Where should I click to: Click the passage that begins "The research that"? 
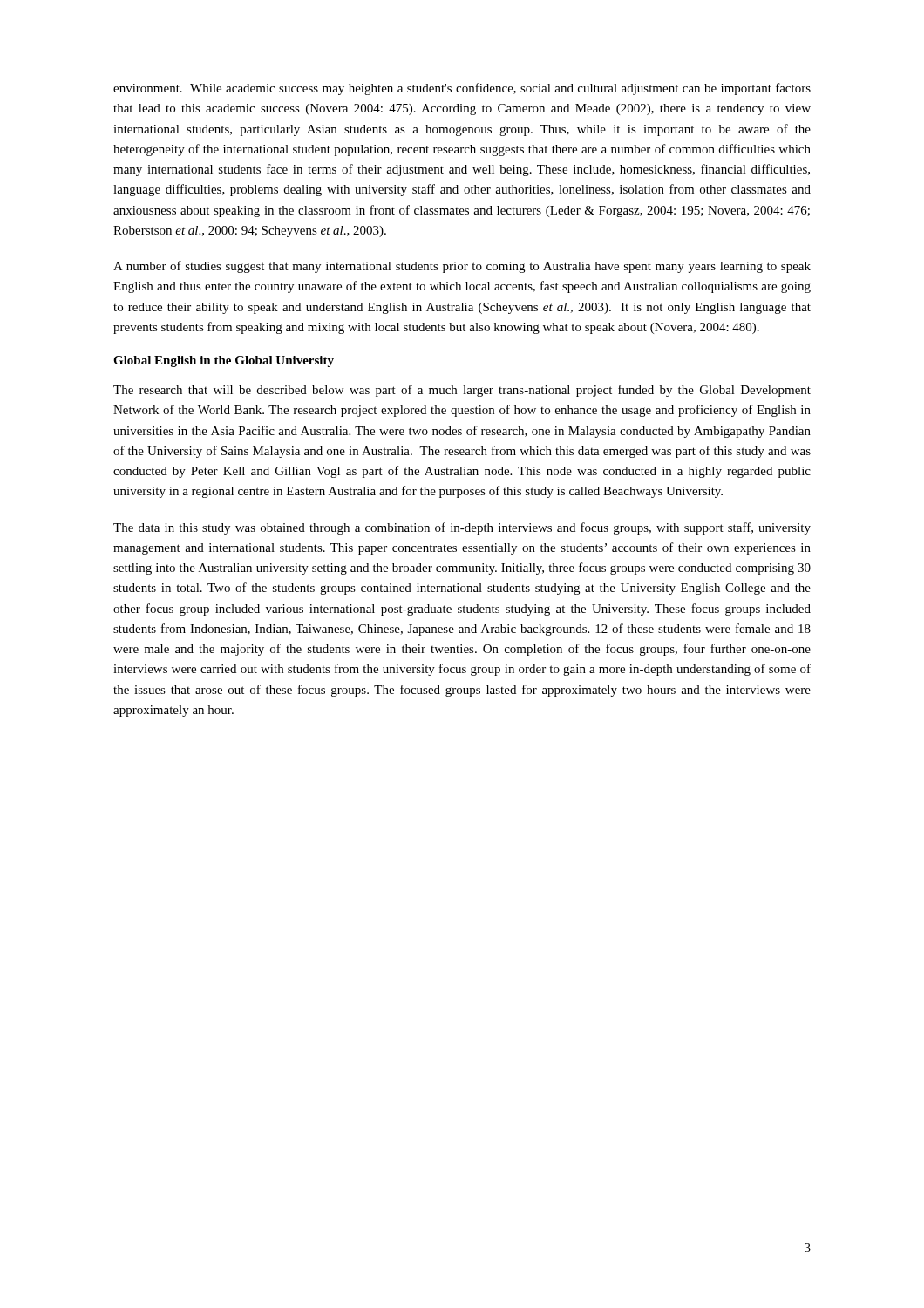coord(462,440)
